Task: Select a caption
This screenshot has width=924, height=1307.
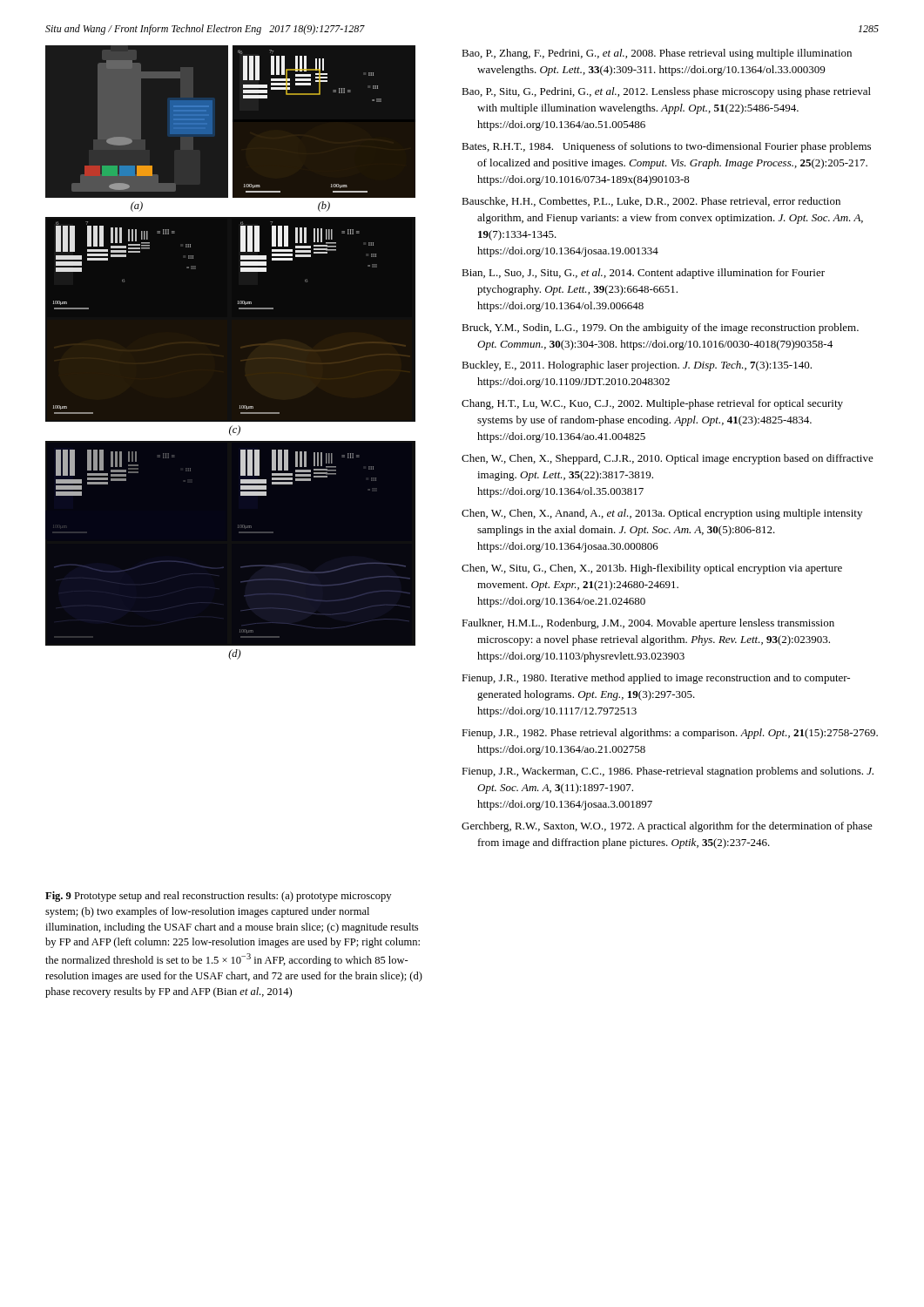Action: coord(234,944)
